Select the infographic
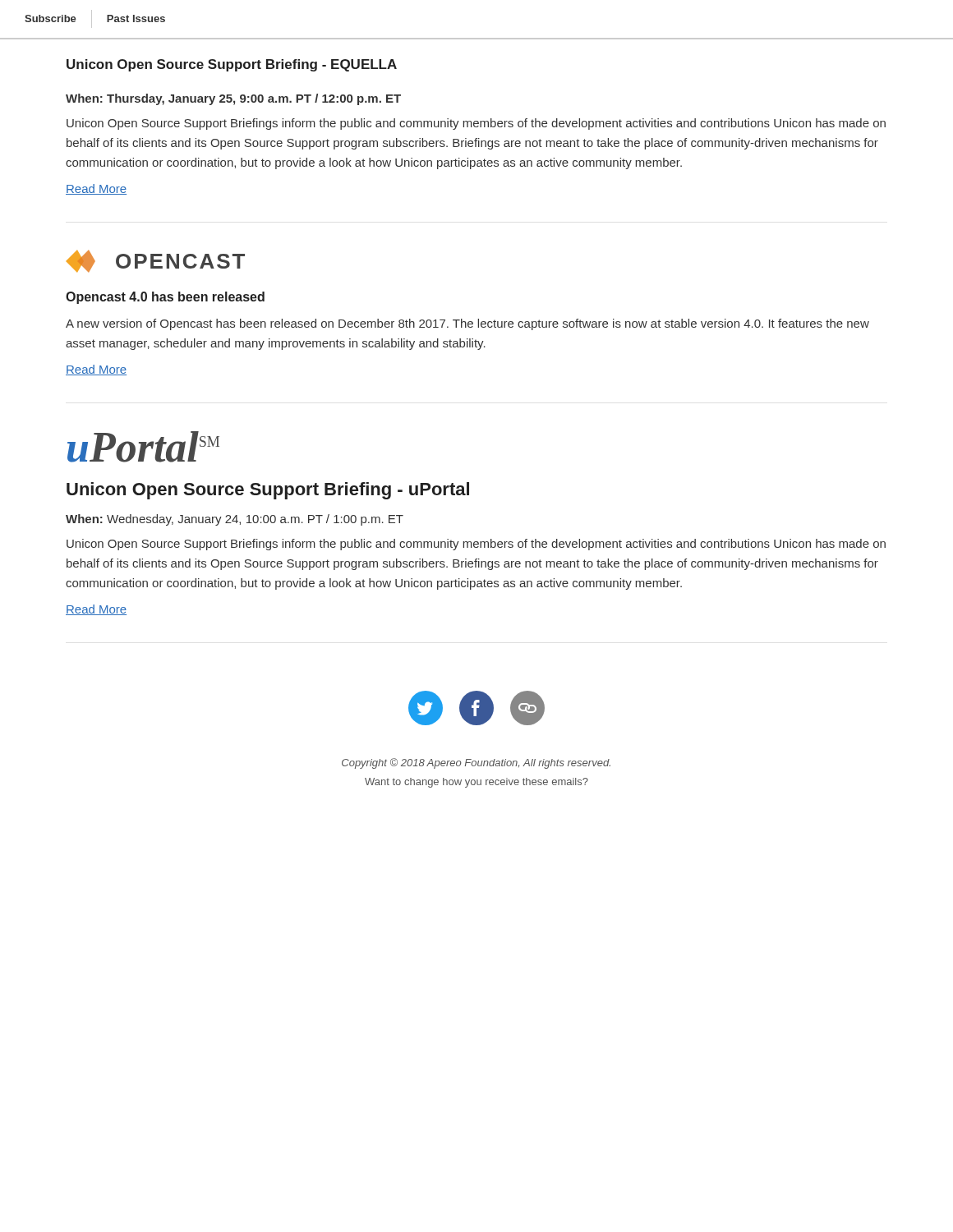953x1232 pixels. pos(476,703)
